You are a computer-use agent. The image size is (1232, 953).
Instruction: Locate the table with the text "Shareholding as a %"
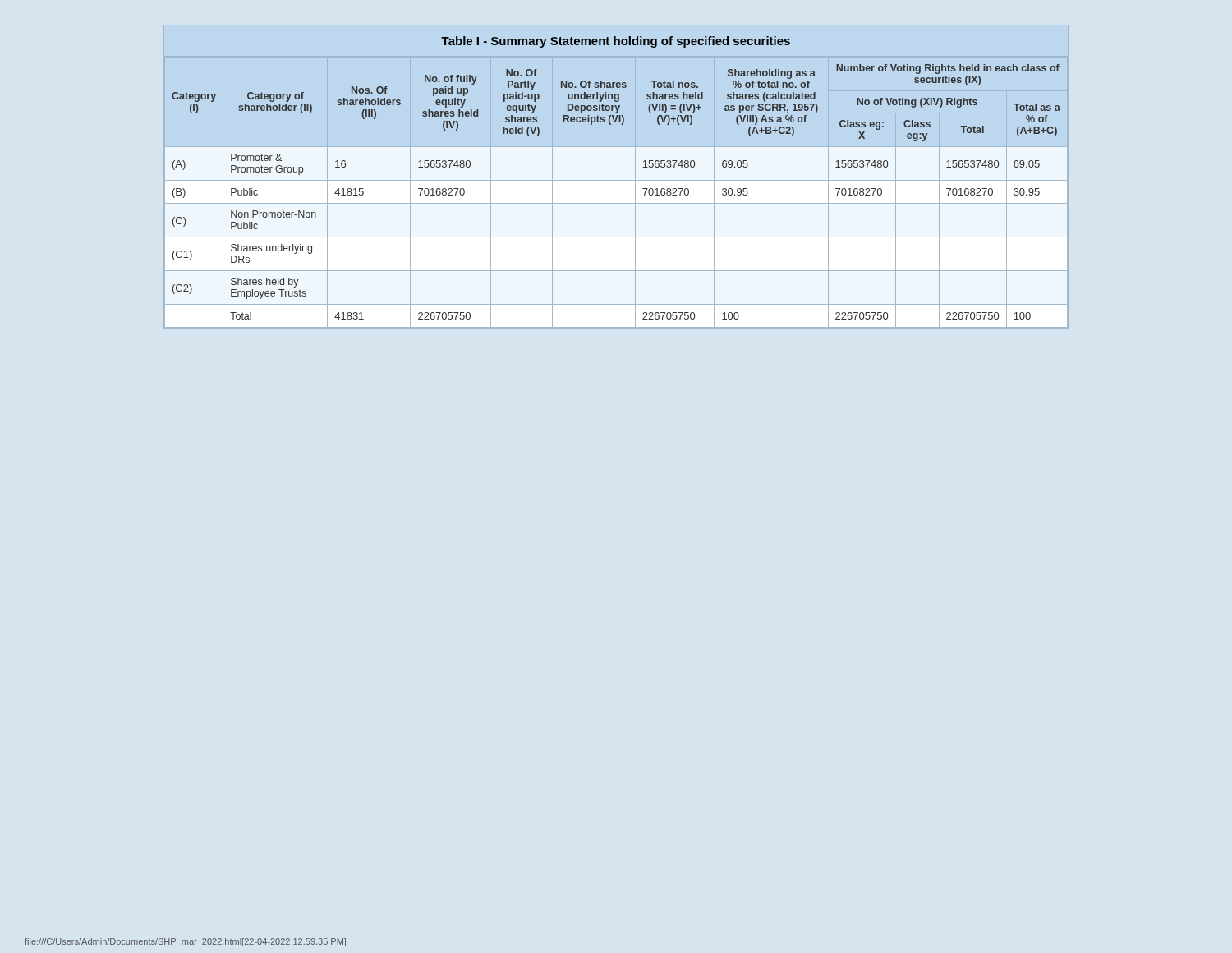coord(616,177)
